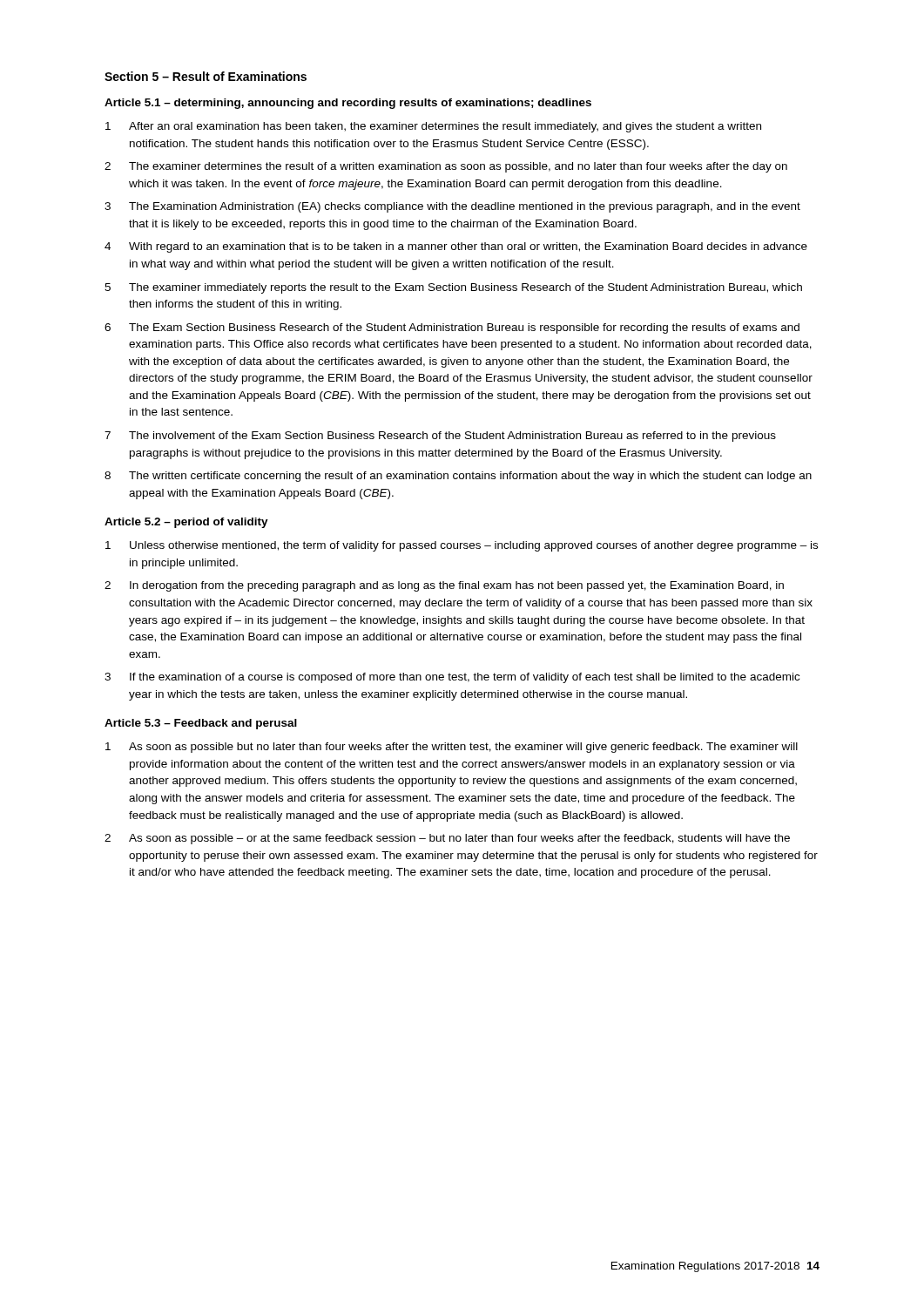The height and width of the screenshot is (1307, 924).
Task: Click on the text starting "3 The Examination Administration (EA)"
Action: point(462,215)
